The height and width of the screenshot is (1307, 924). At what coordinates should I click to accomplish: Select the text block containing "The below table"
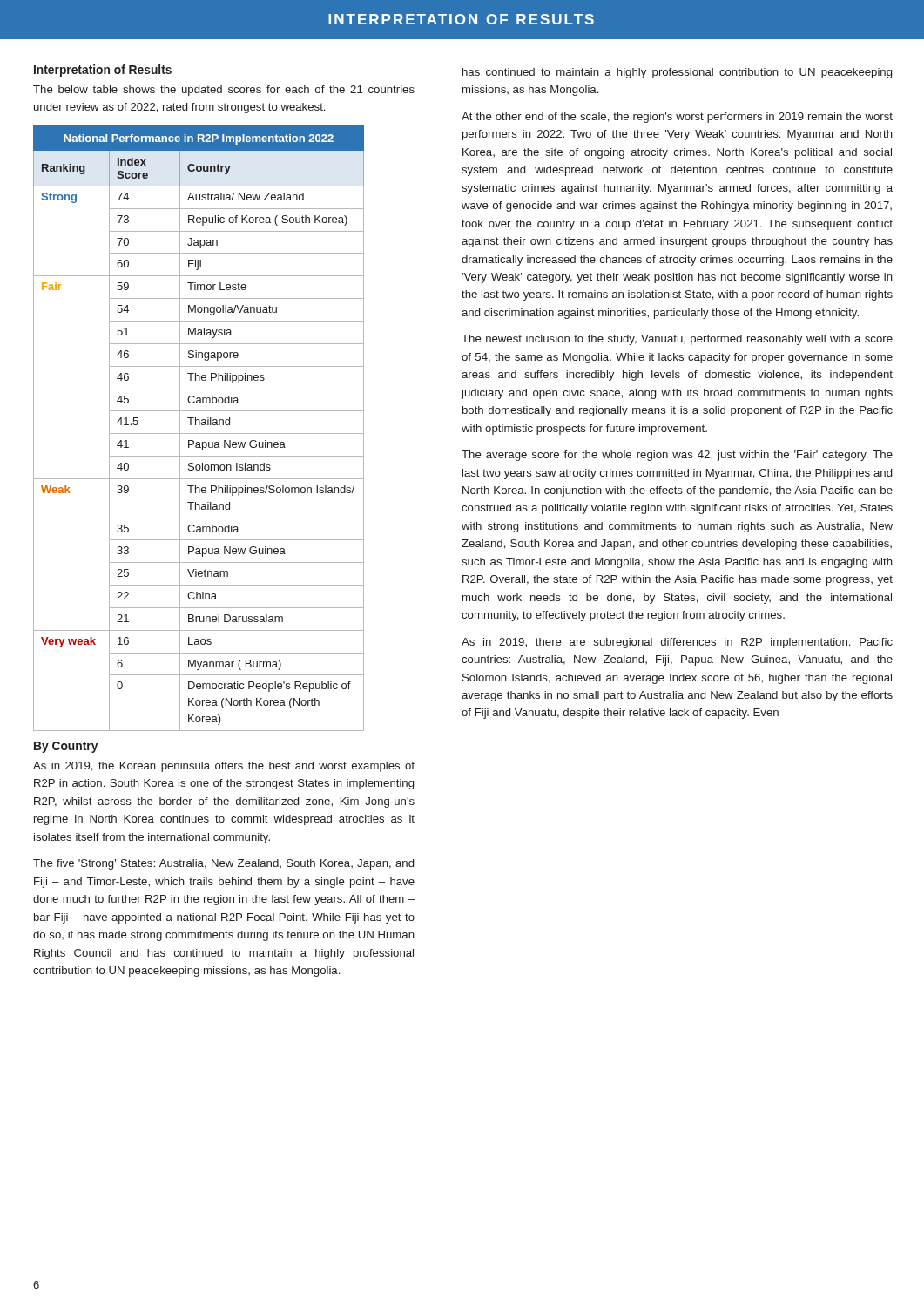point(224,98)
